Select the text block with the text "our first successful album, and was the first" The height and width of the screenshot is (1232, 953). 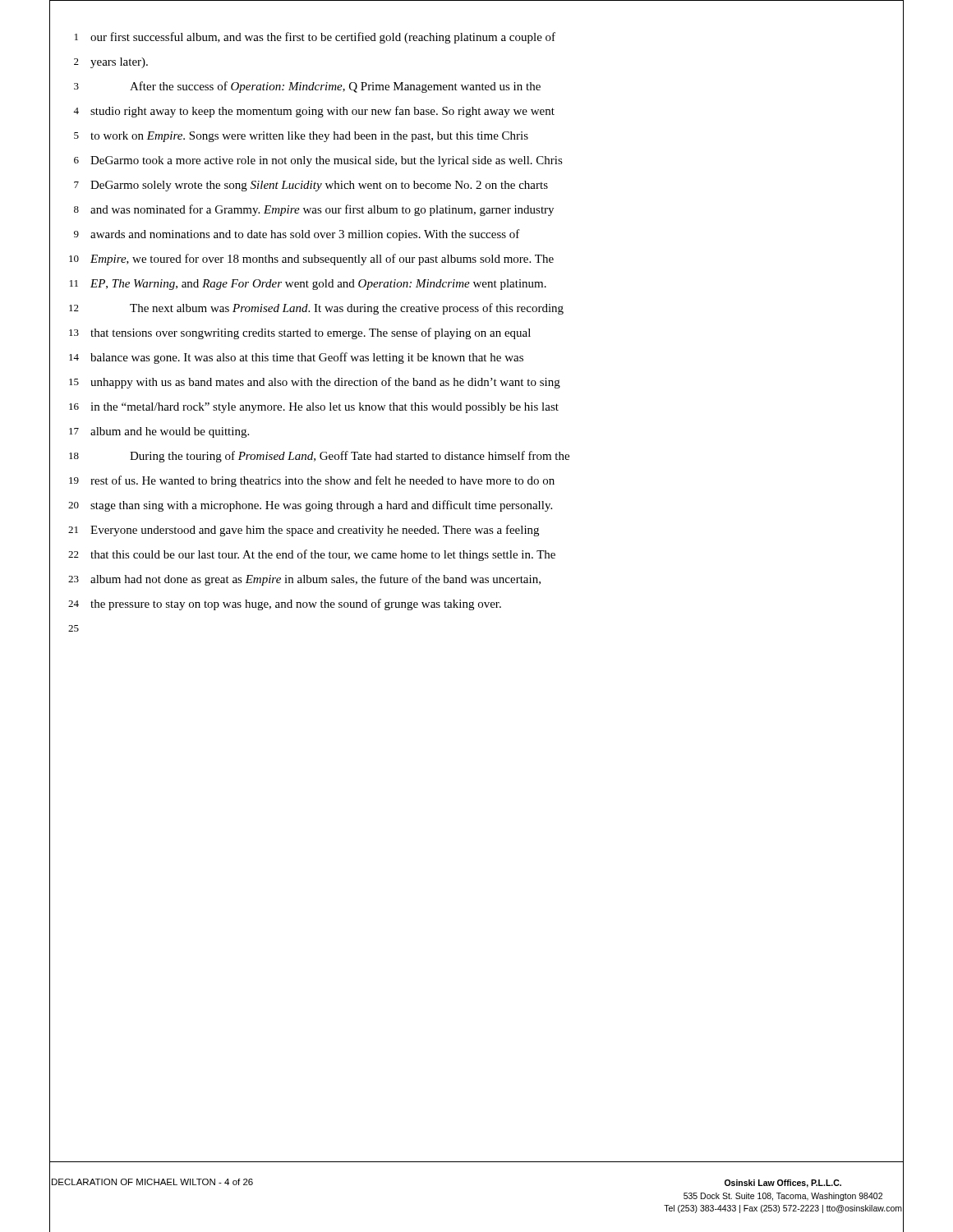point(489,49)
